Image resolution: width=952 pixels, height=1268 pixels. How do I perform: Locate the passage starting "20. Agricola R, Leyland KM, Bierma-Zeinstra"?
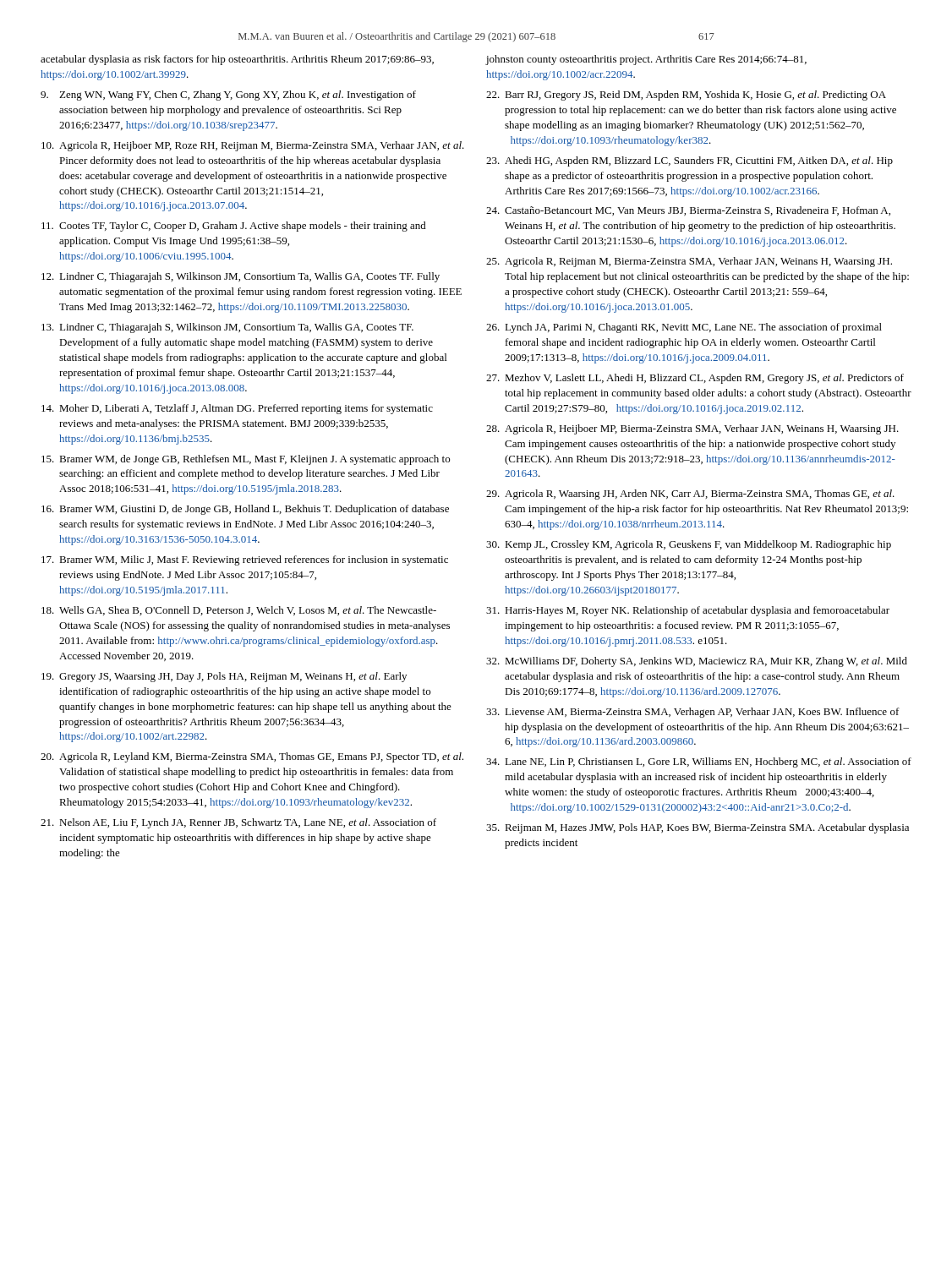tap(253, 780)
